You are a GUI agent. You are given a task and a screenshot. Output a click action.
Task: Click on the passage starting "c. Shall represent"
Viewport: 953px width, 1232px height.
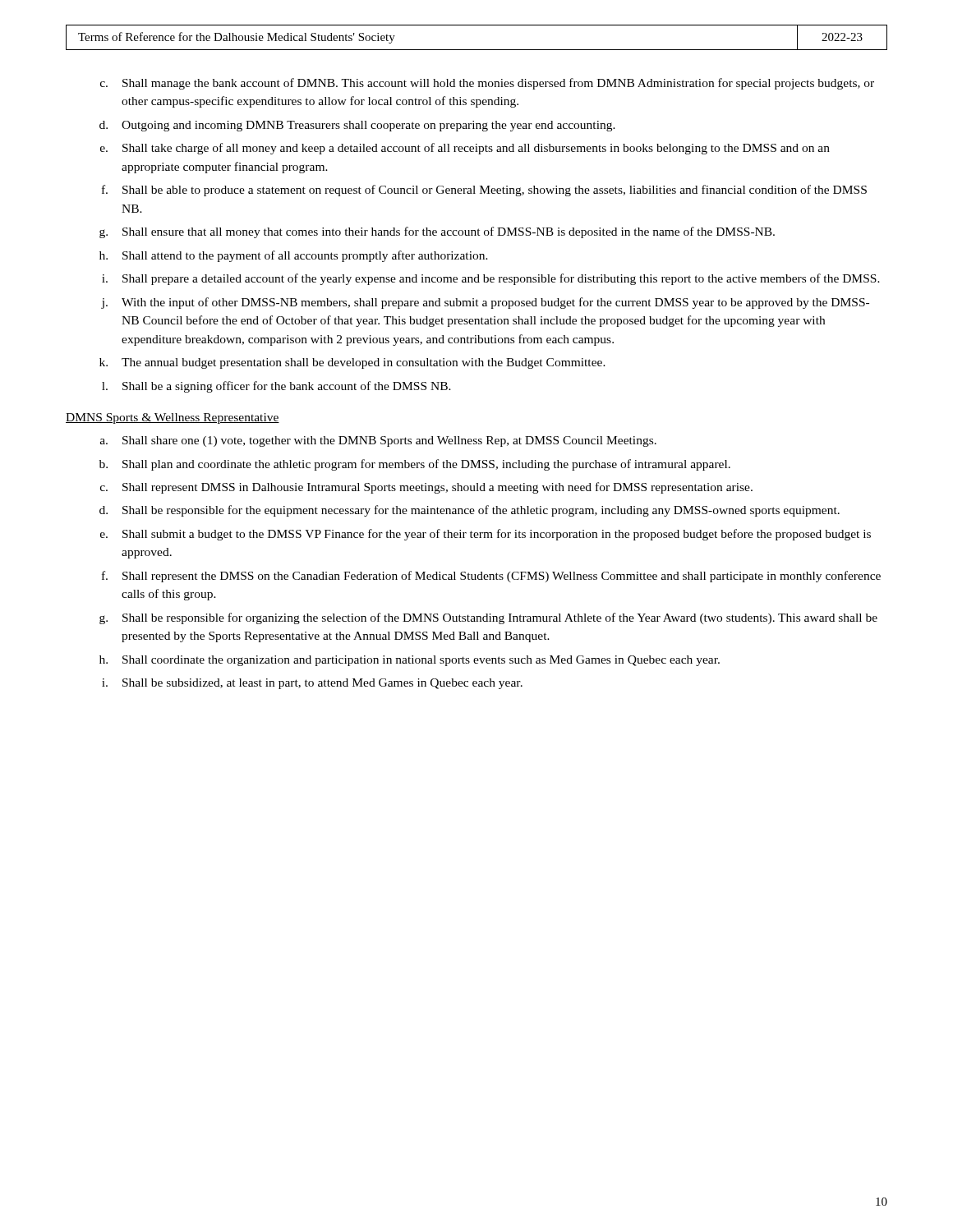click(476, 487)
